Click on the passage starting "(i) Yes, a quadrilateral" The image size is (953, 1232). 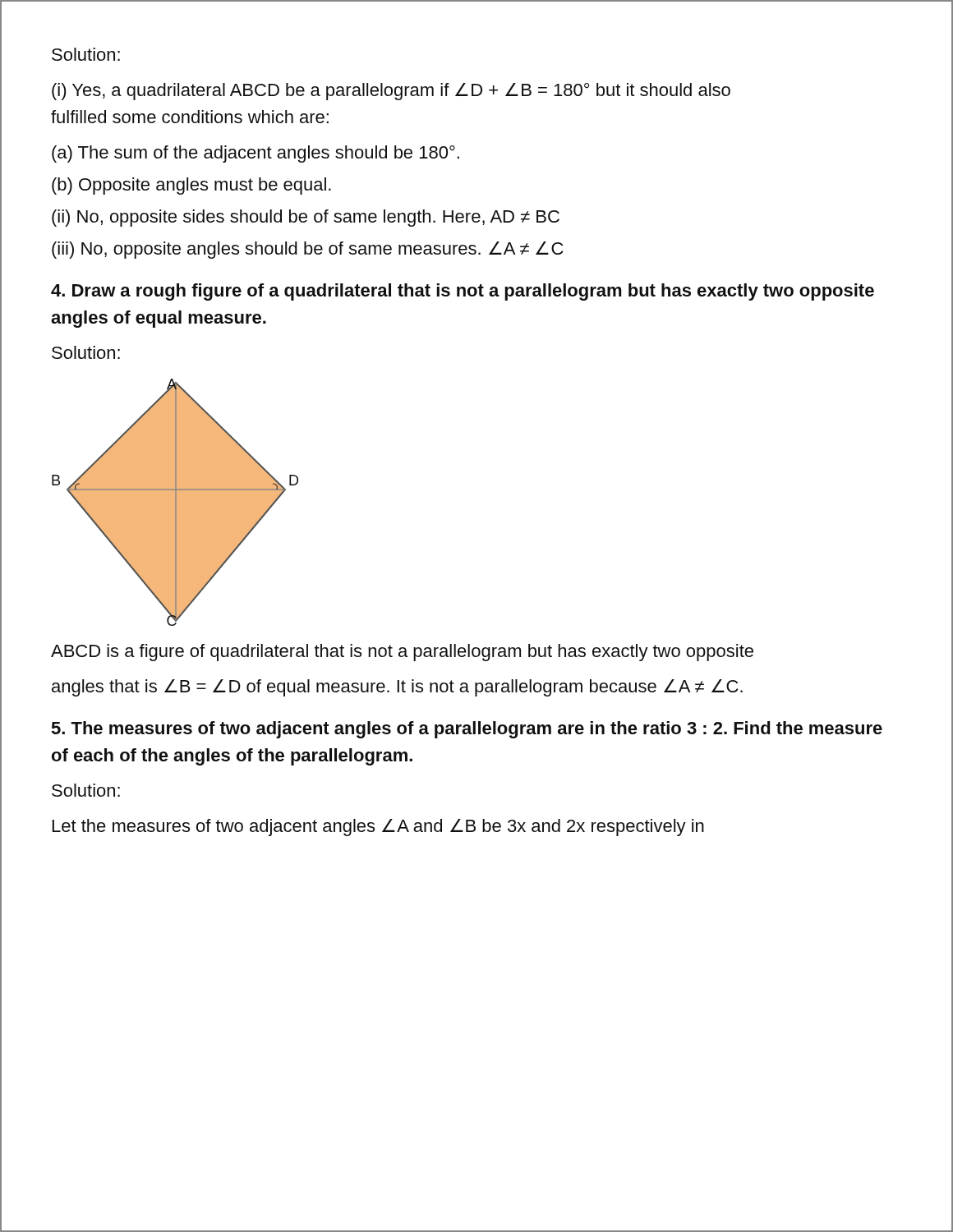391,103
